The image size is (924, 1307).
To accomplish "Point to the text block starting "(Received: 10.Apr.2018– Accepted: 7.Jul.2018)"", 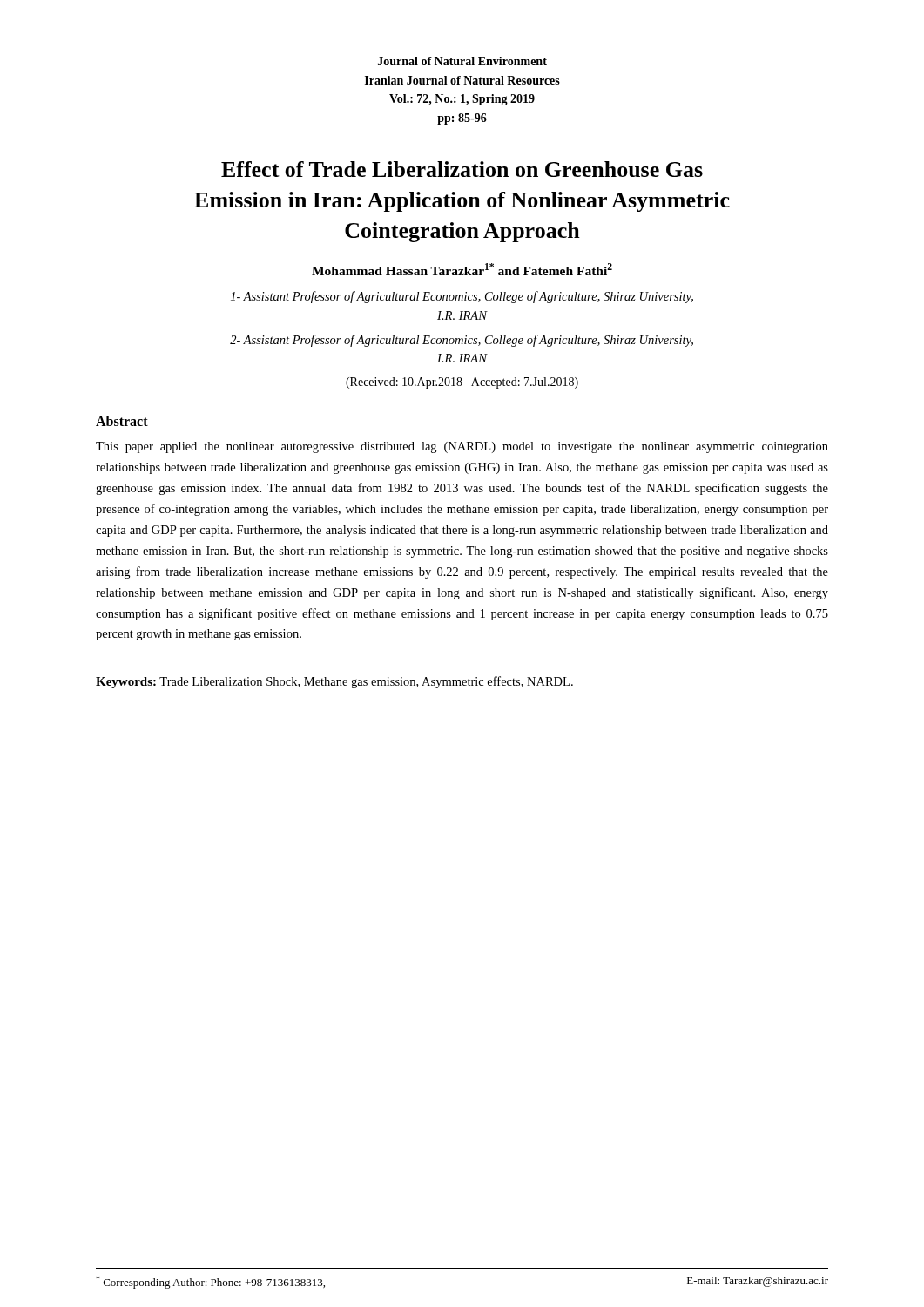I will pos(462,382).
